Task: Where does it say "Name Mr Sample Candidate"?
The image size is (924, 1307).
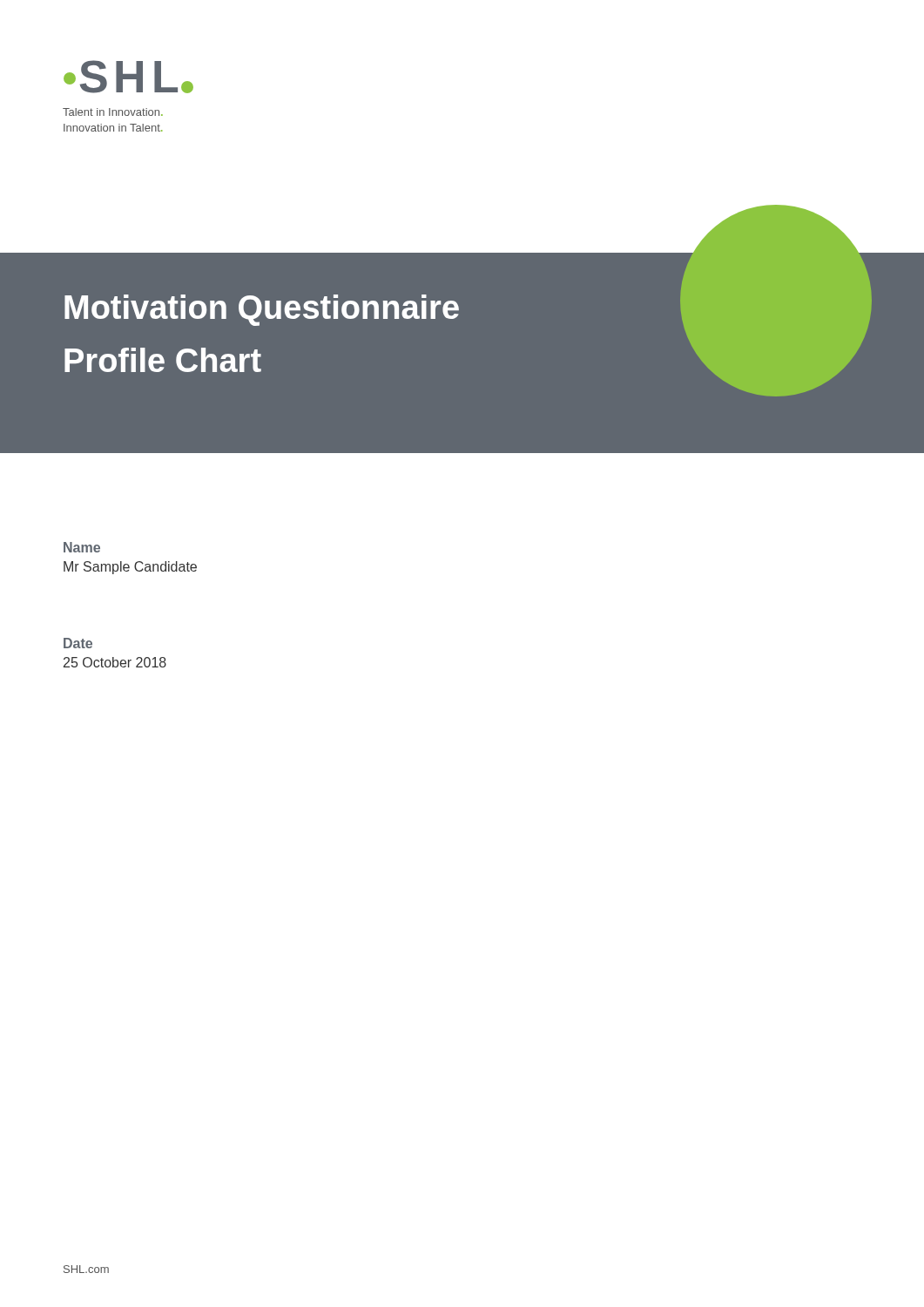Action: tap(130, 557)
